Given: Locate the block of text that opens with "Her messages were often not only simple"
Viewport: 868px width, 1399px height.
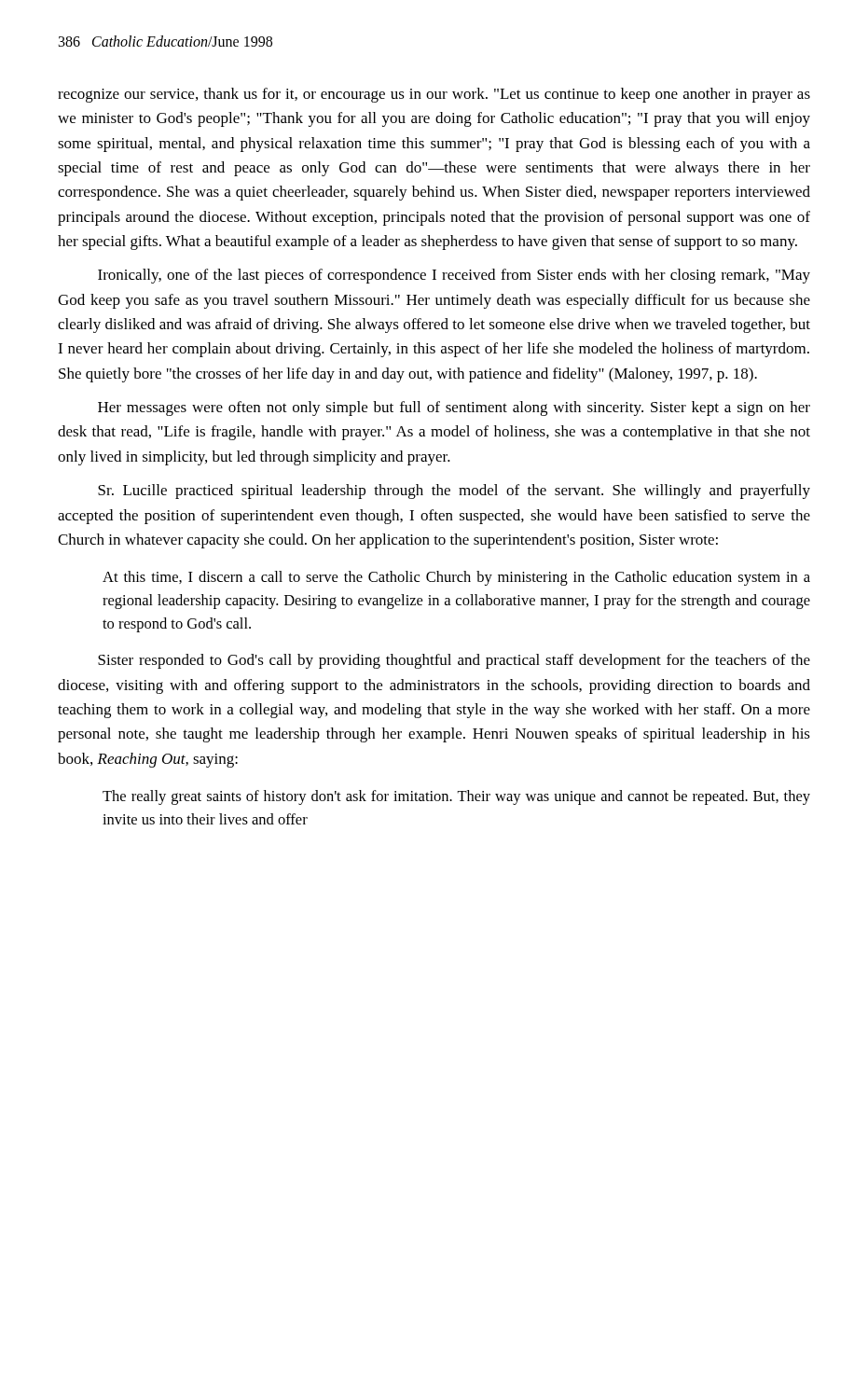Looking at the screenshot, I should click(434, 432).
